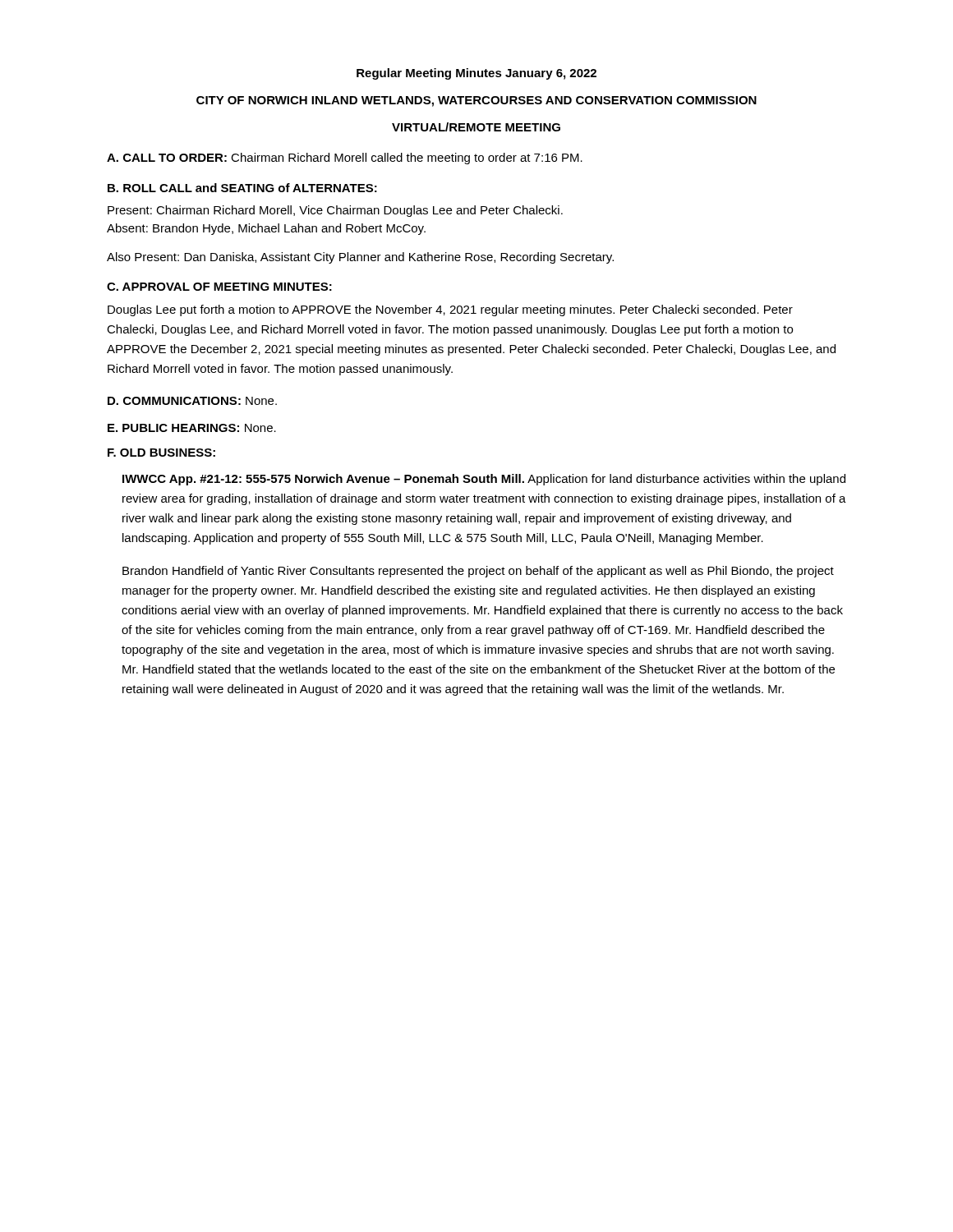953x1232 pixels.
Task: Find the section header on this page that starts "B. ROLL CALL"
Action: (x=242, y=187)
